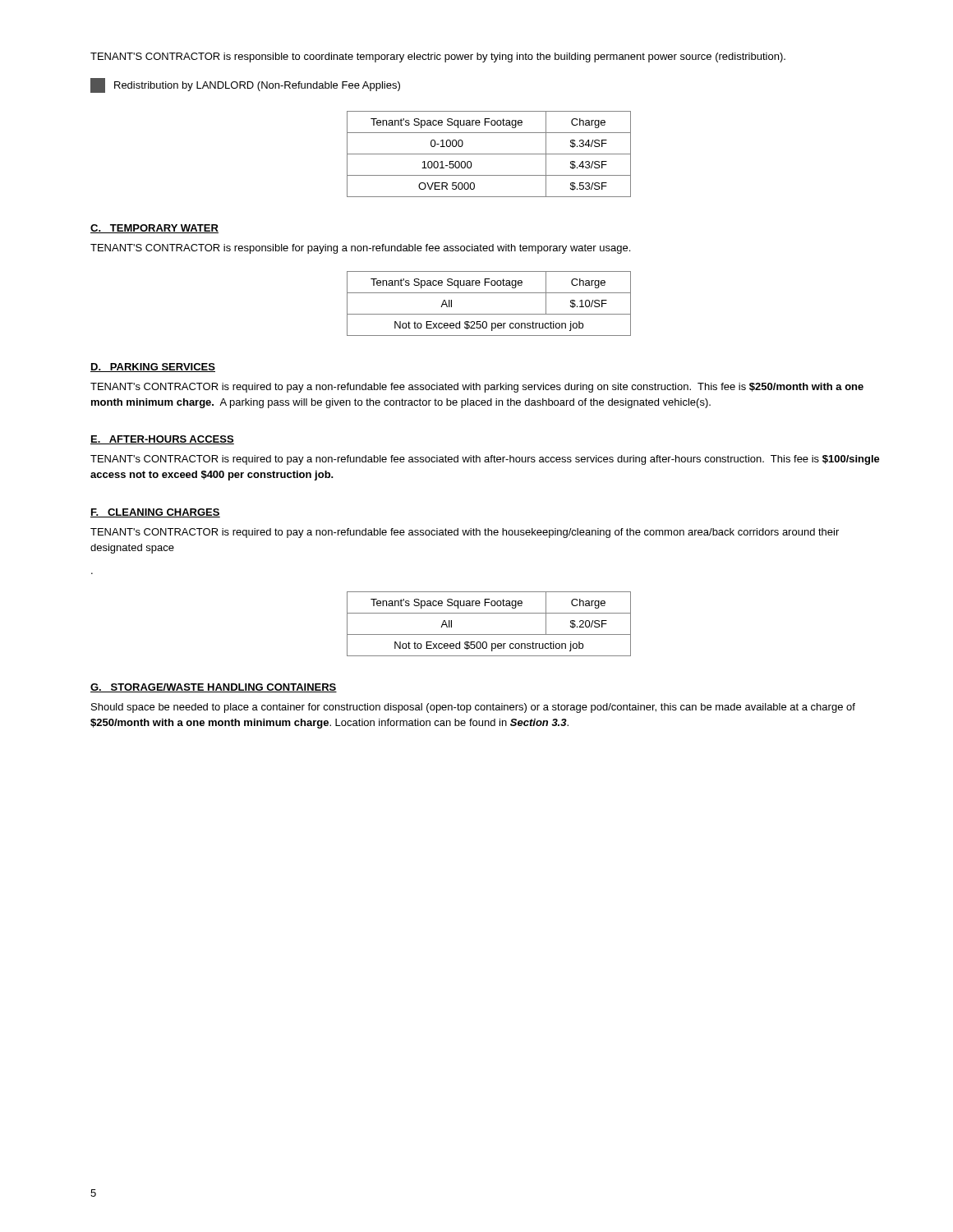The width and height of the screenshot is (953, 1232).
Task: Locate the element starting "D. PARKING SERVICES"
Action: tap(153, 367)
